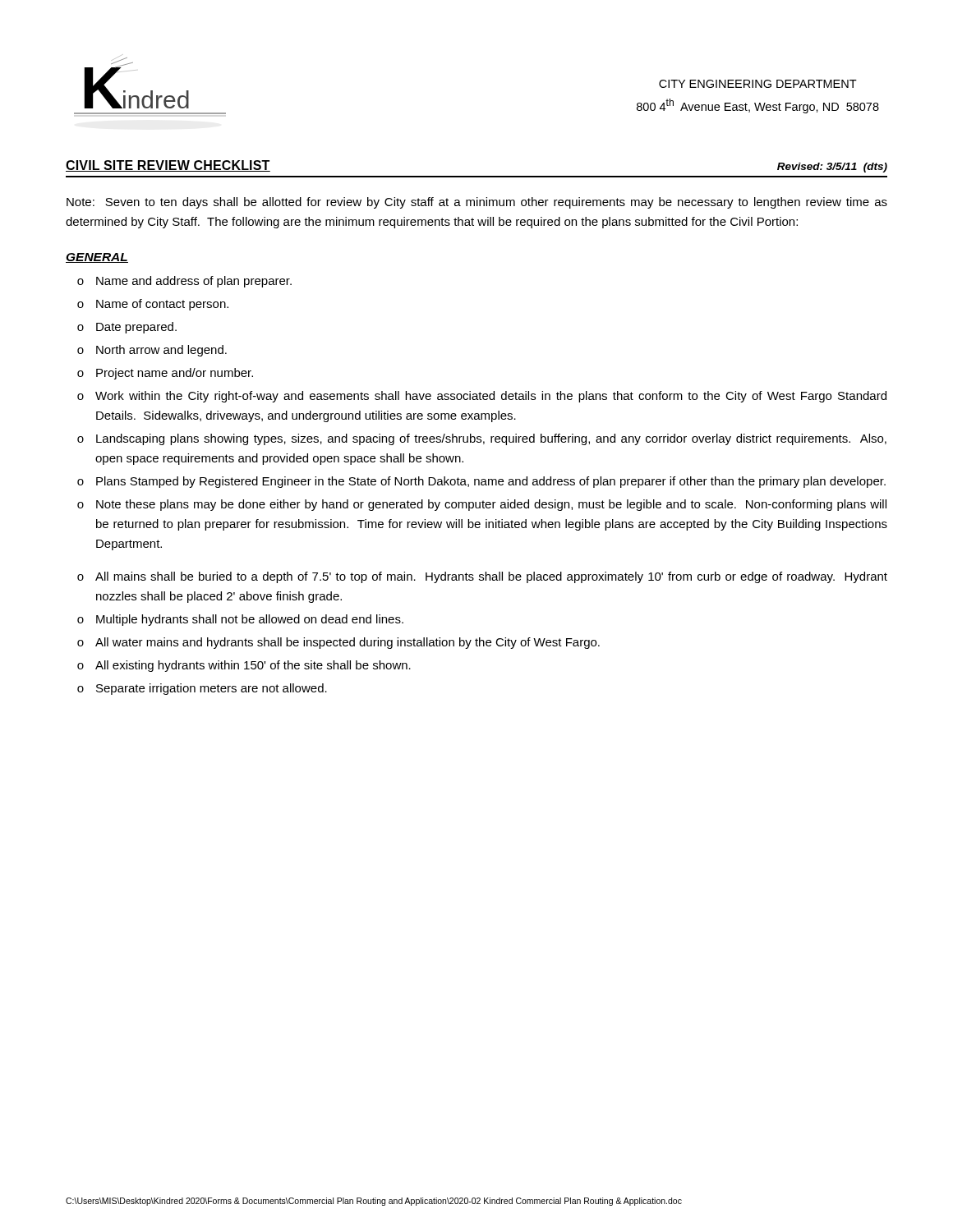
Task: Locate the list item with the text "o Multiple hydrants shall not be allowed on"
Action: pos(240,620)
